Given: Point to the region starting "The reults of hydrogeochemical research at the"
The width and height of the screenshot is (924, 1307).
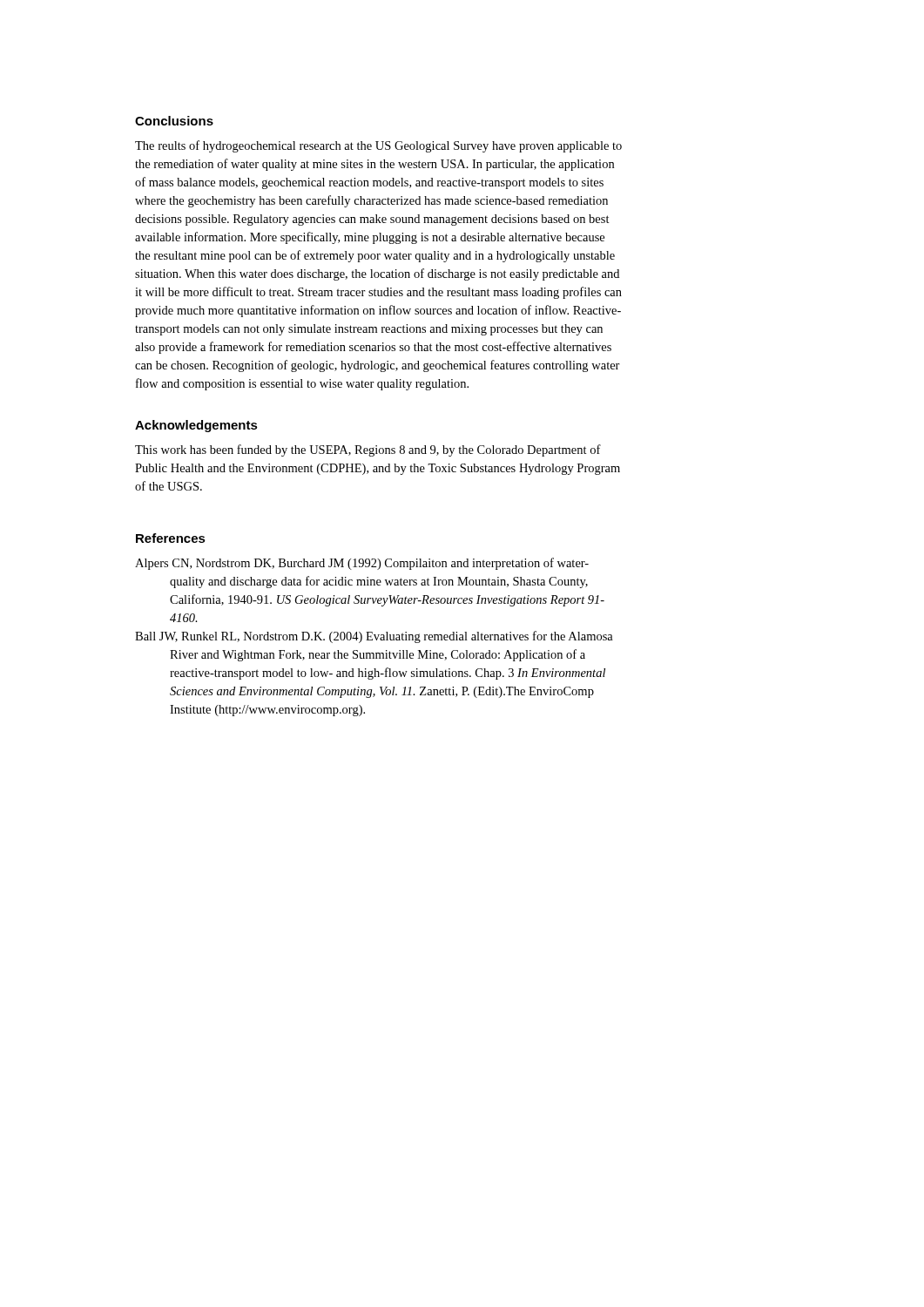Looking at the screenshot, I should pyautogui.click(x=379, y=265).
